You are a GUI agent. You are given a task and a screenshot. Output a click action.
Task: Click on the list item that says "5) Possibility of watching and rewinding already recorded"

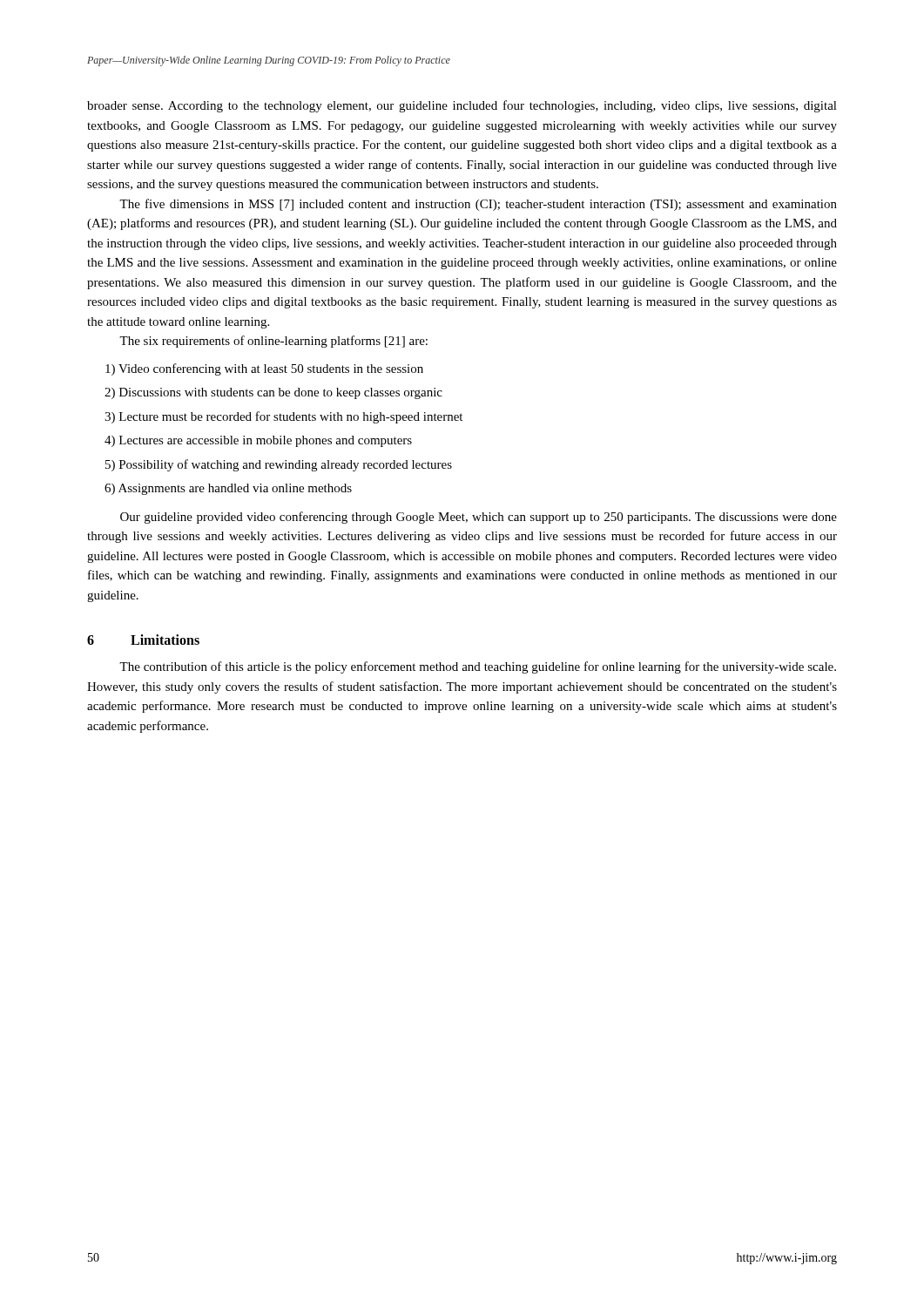(278, 464)
